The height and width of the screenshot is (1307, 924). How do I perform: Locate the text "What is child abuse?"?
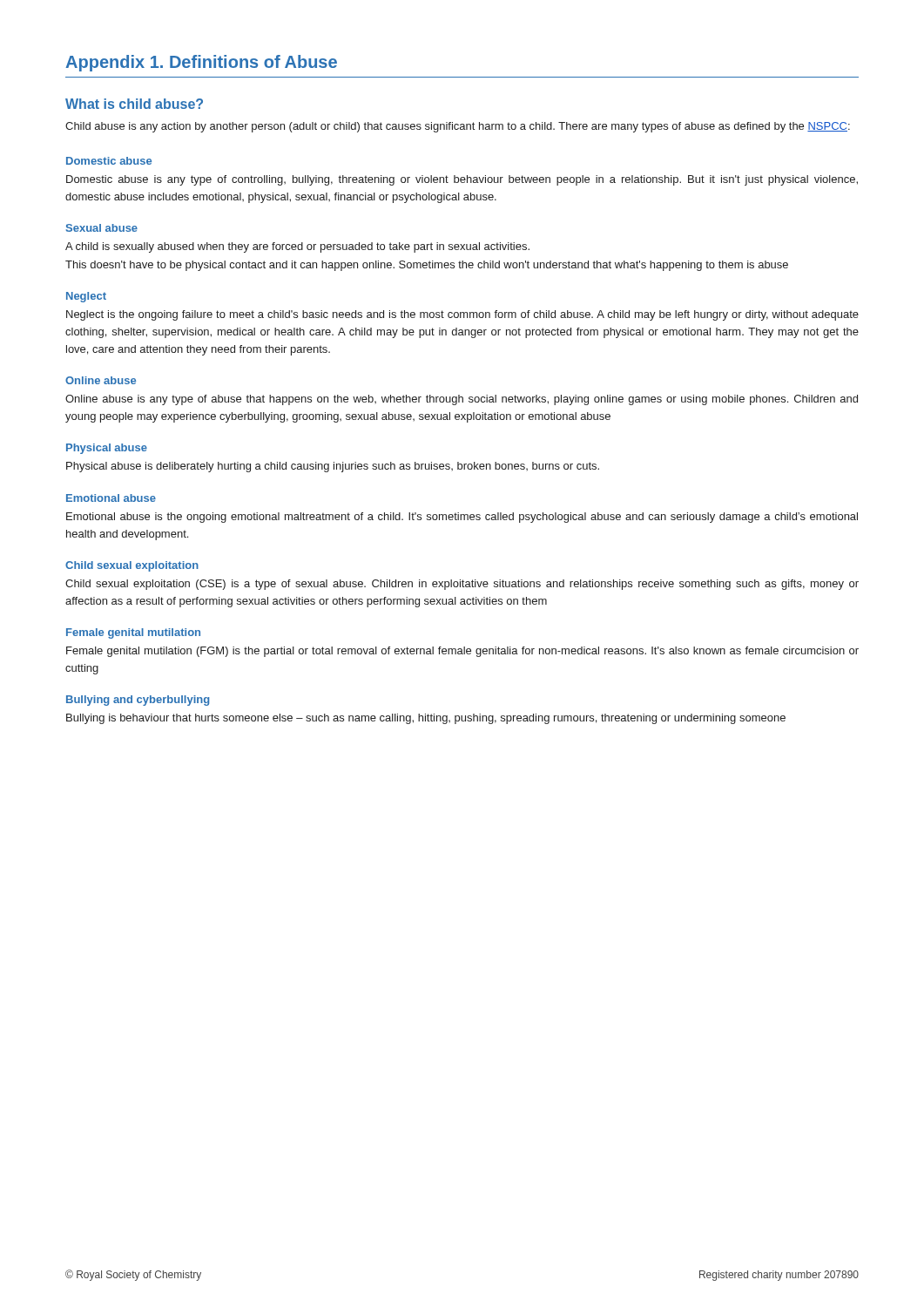135,104
